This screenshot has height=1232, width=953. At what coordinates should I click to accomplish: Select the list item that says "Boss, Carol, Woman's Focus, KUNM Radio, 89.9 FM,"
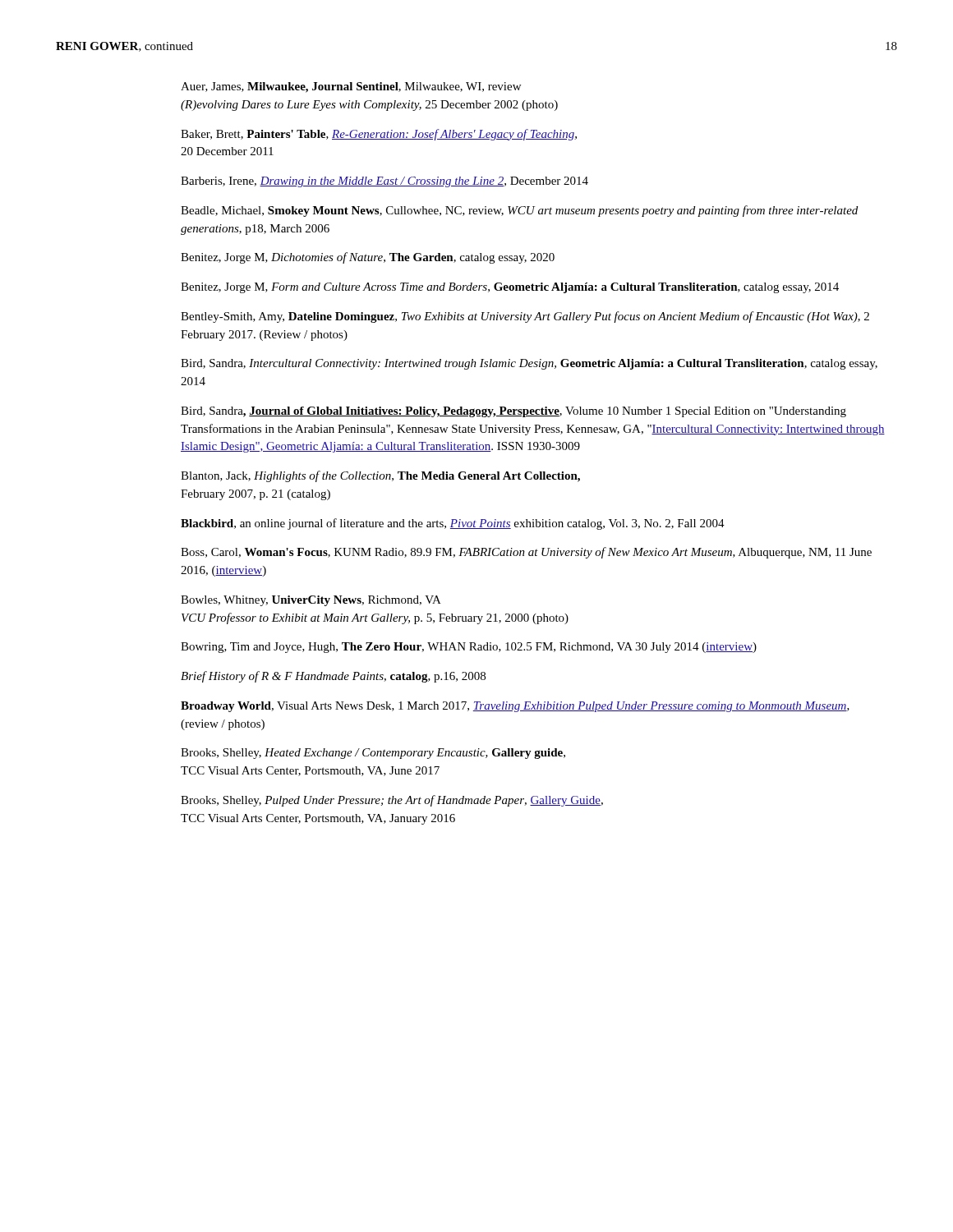[x=526, y=561]
